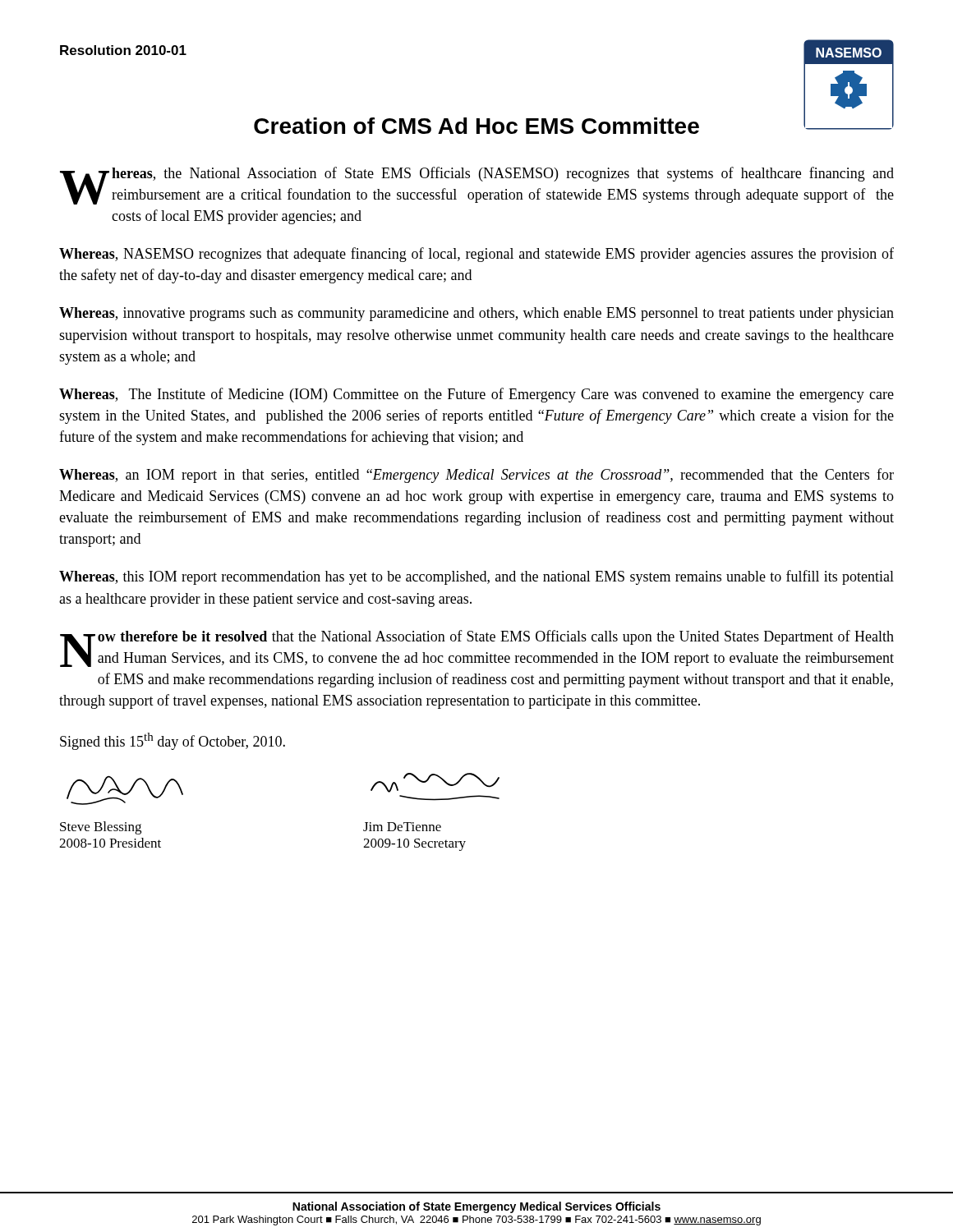Screen dimensions: 1232x953
Task: Locate the region starting "Creation of CMS Ad Hoc EMS"
Action: [476, 126]
